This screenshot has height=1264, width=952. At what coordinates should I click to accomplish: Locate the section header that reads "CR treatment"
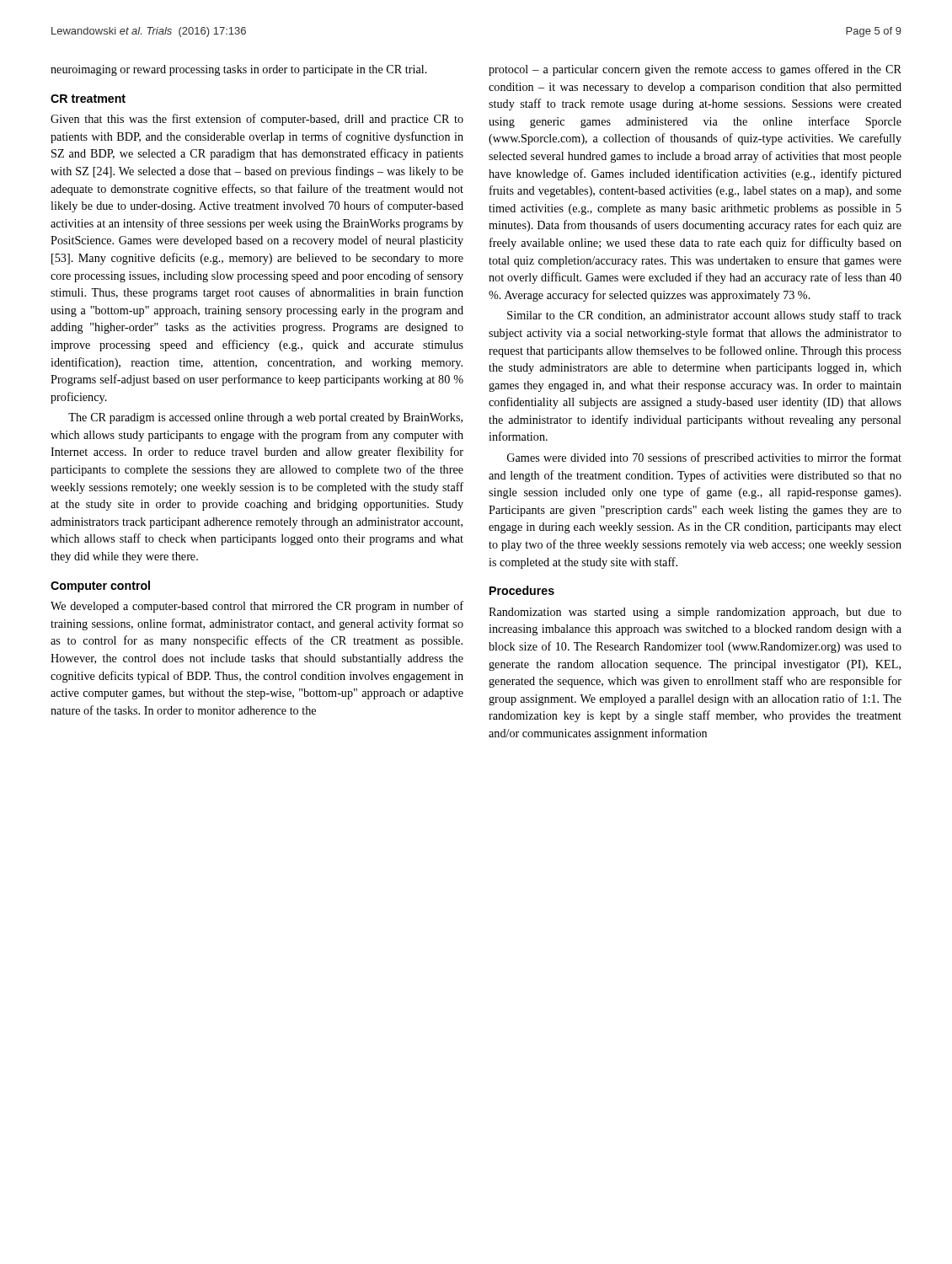tap(88, 98)
